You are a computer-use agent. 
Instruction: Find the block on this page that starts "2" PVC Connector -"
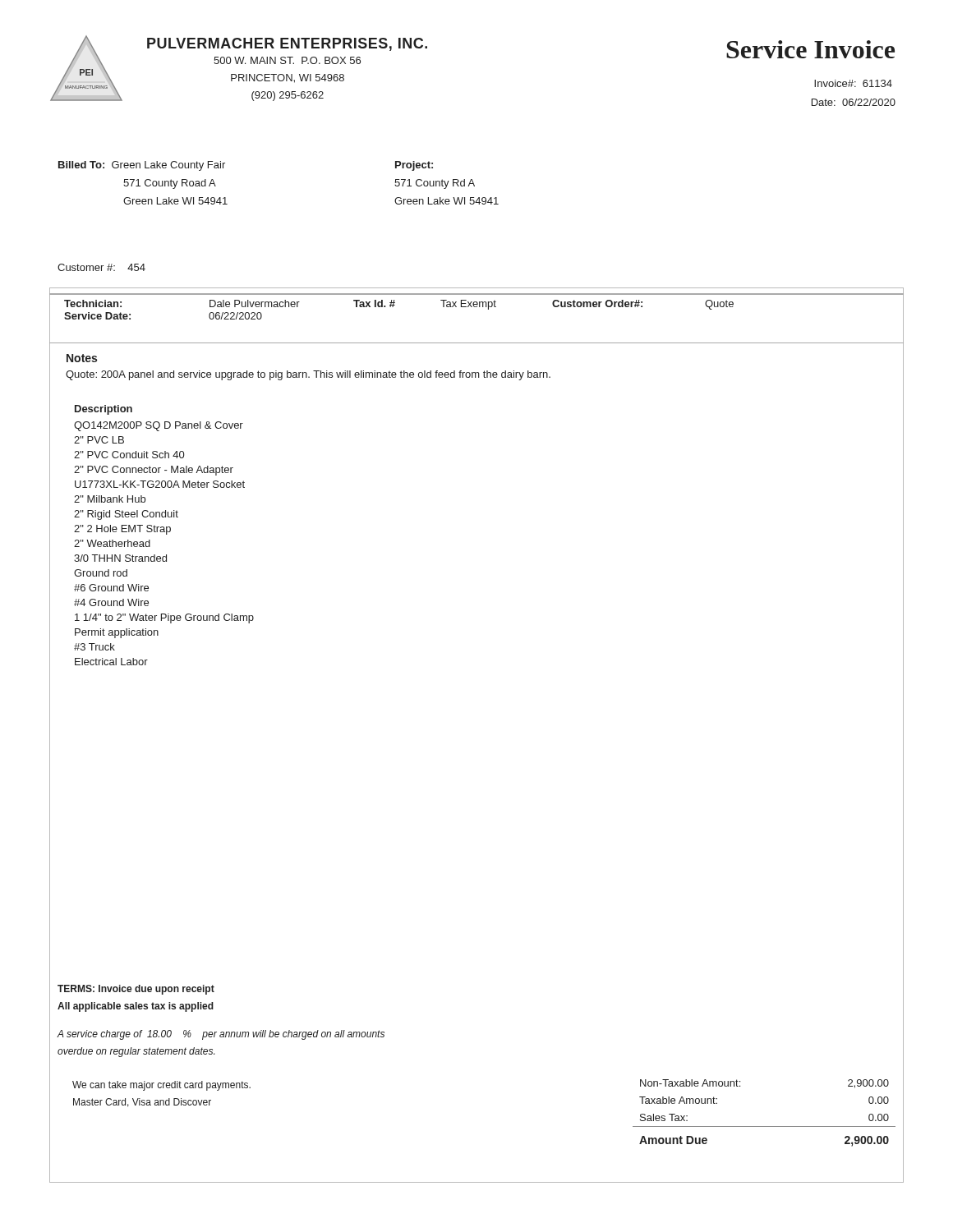coord(154,469)
